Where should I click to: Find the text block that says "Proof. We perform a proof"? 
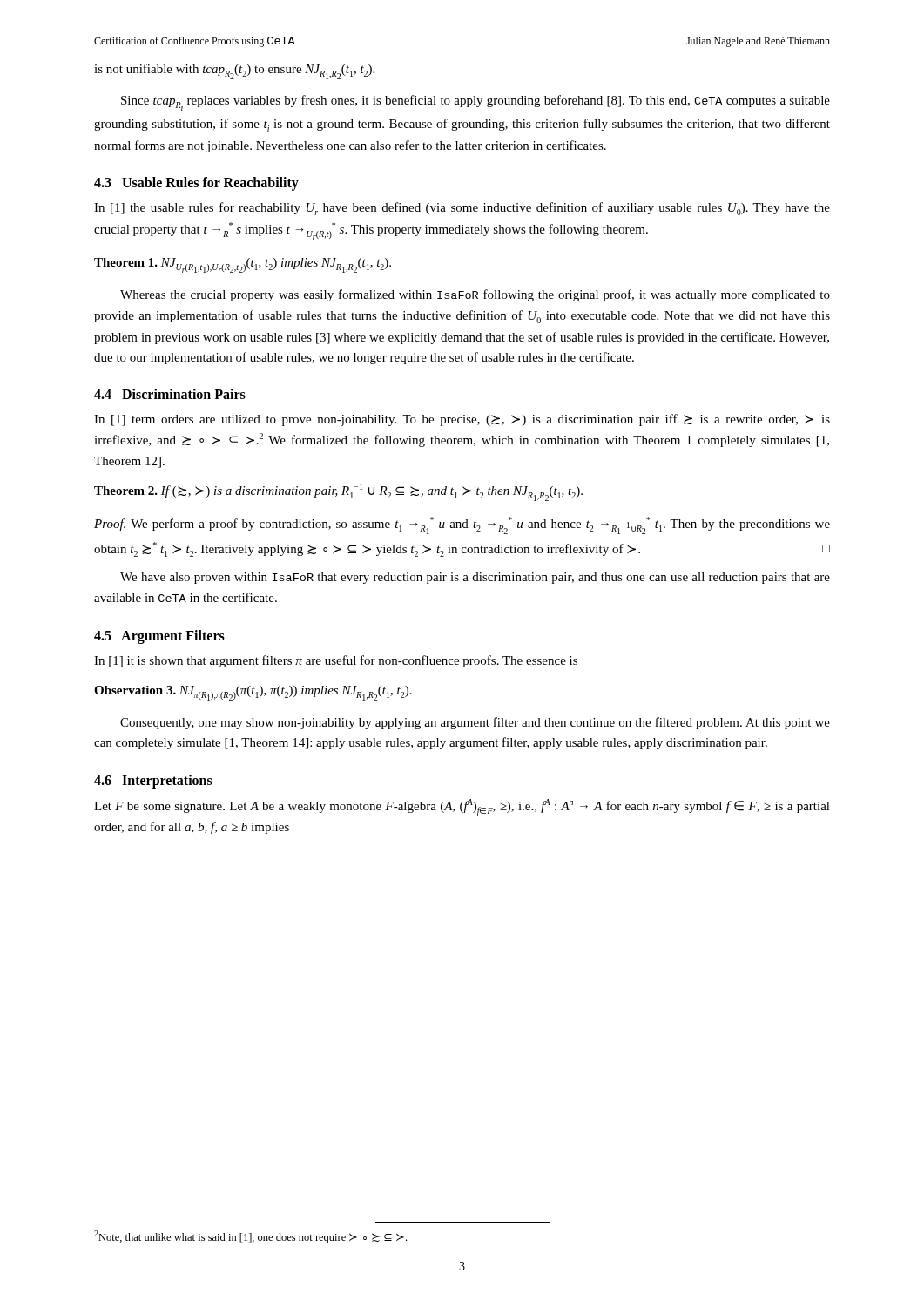(x=462, y=537)
